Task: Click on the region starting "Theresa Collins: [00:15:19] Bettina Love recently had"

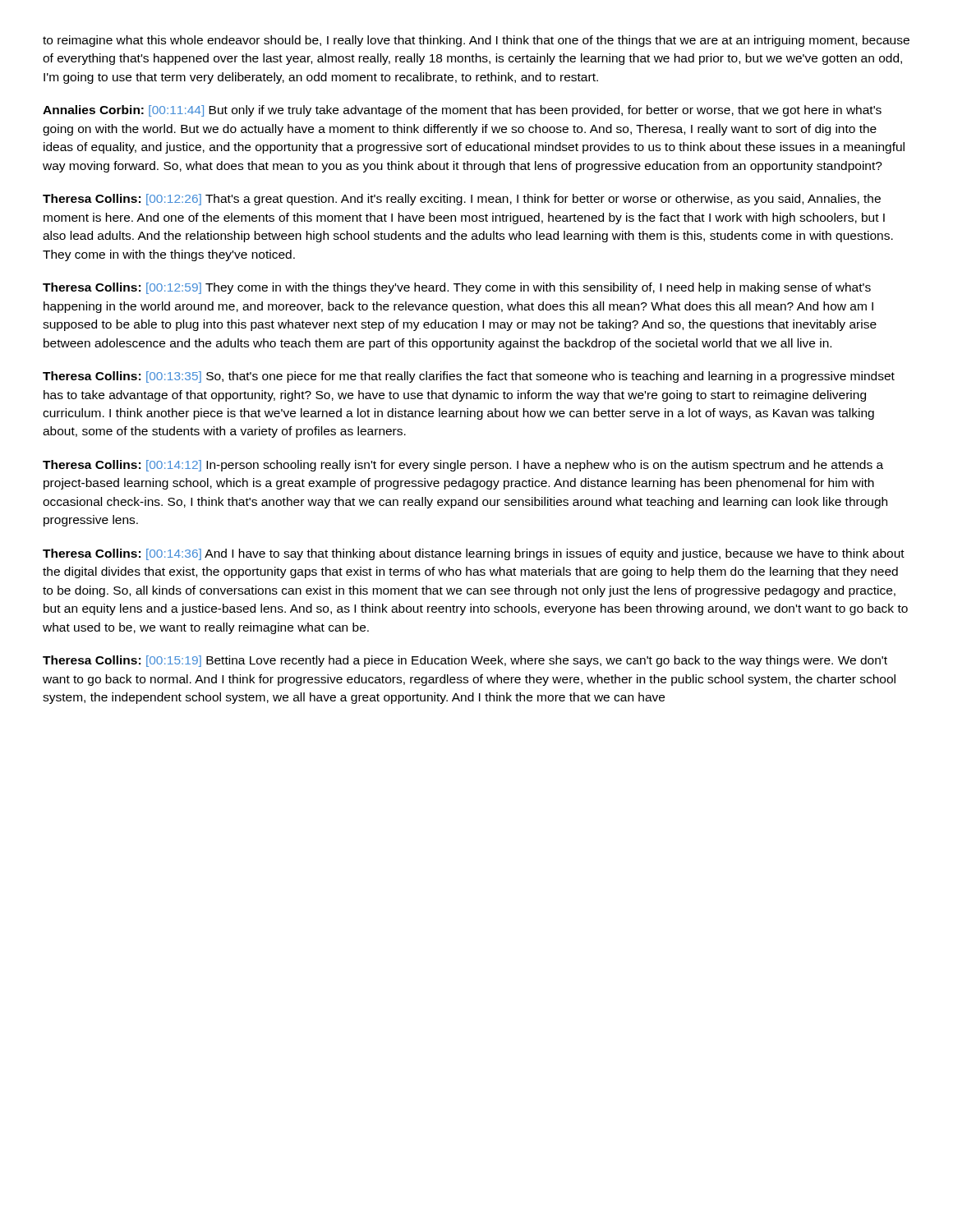Action: tap(469, 679)
